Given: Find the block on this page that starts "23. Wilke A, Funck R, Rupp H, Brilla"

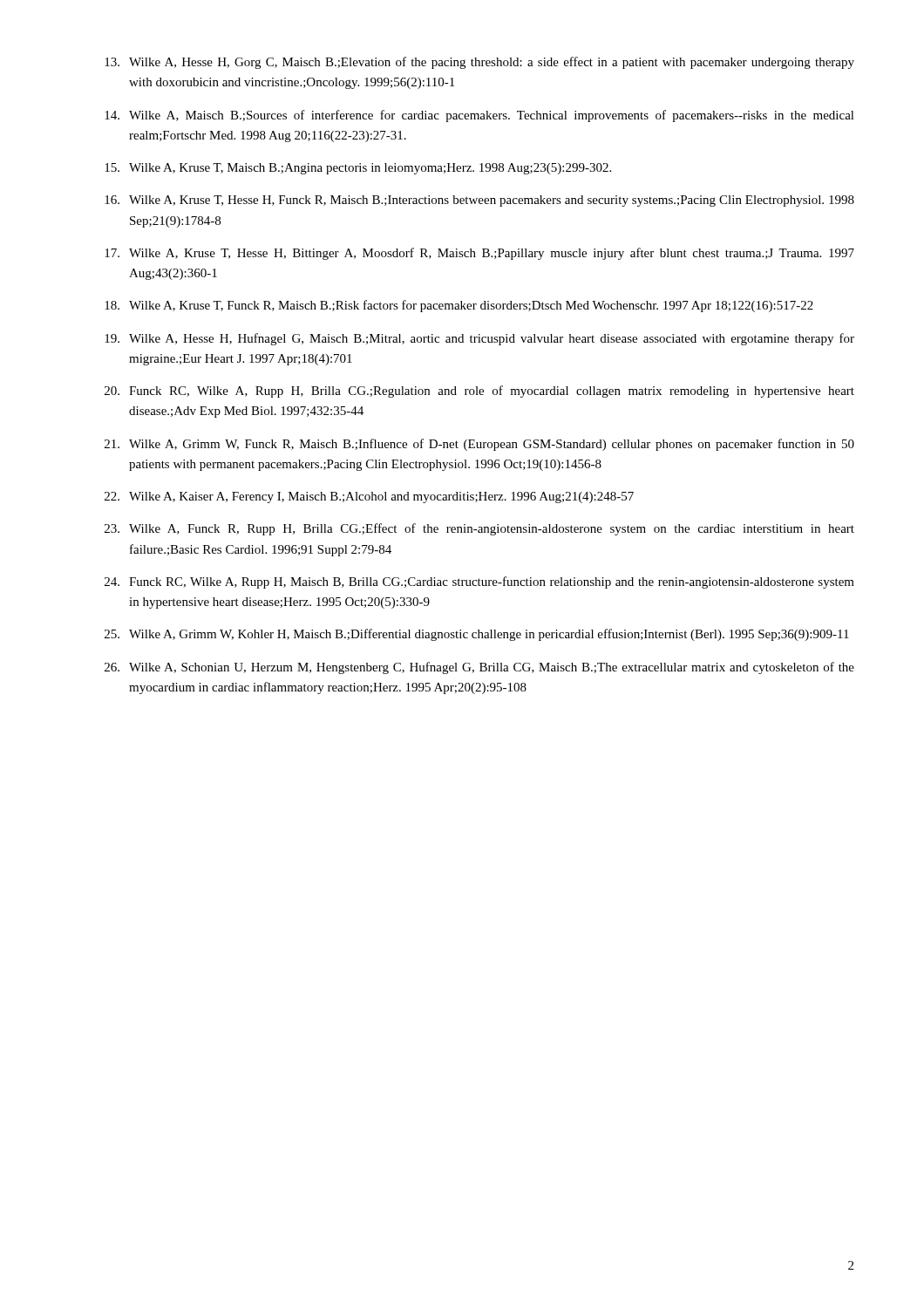Looking at the screenshot, I should tap(471, 539).
